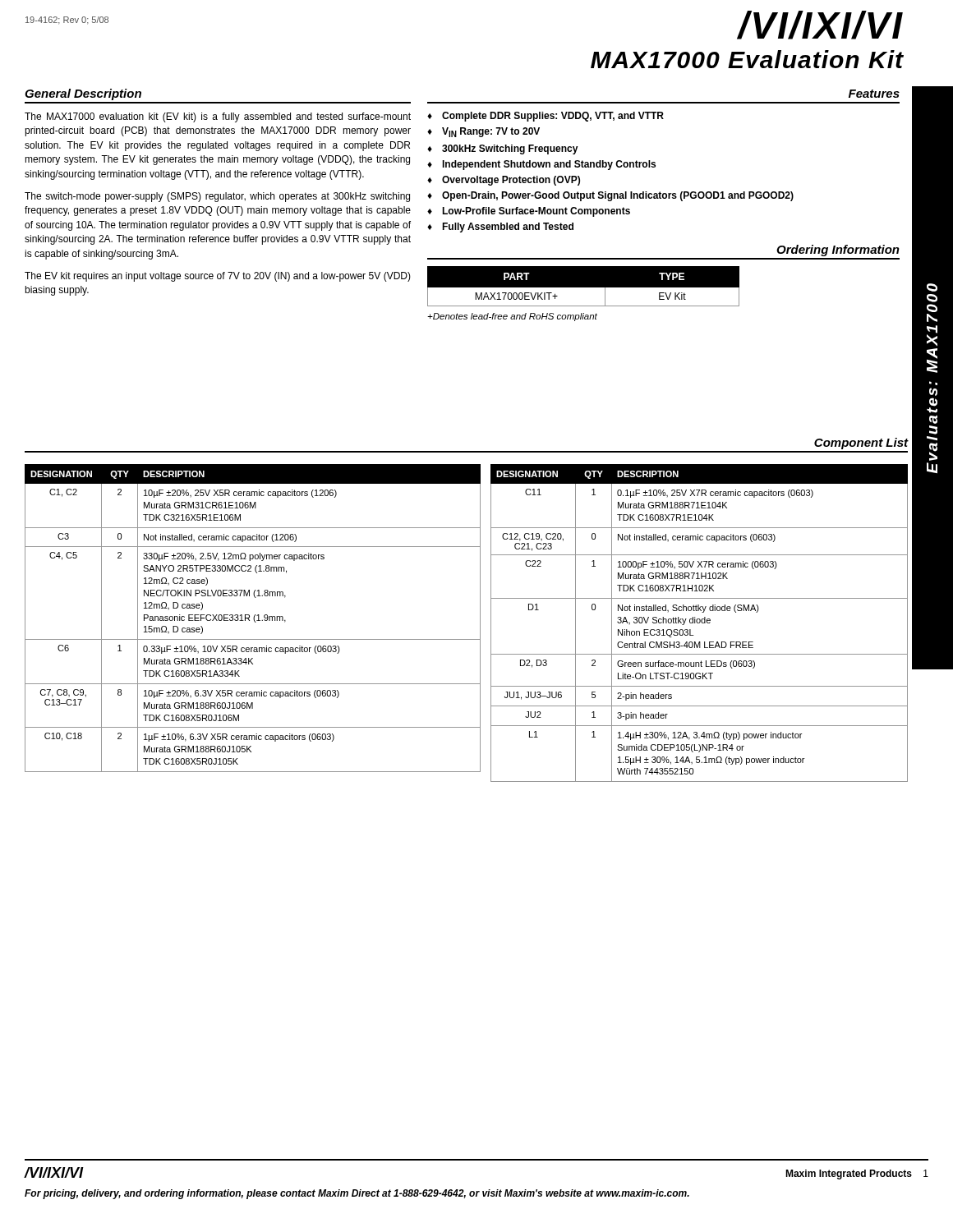Select the list item with the text "♦ VIN Range:"

[x=484, y=132]
